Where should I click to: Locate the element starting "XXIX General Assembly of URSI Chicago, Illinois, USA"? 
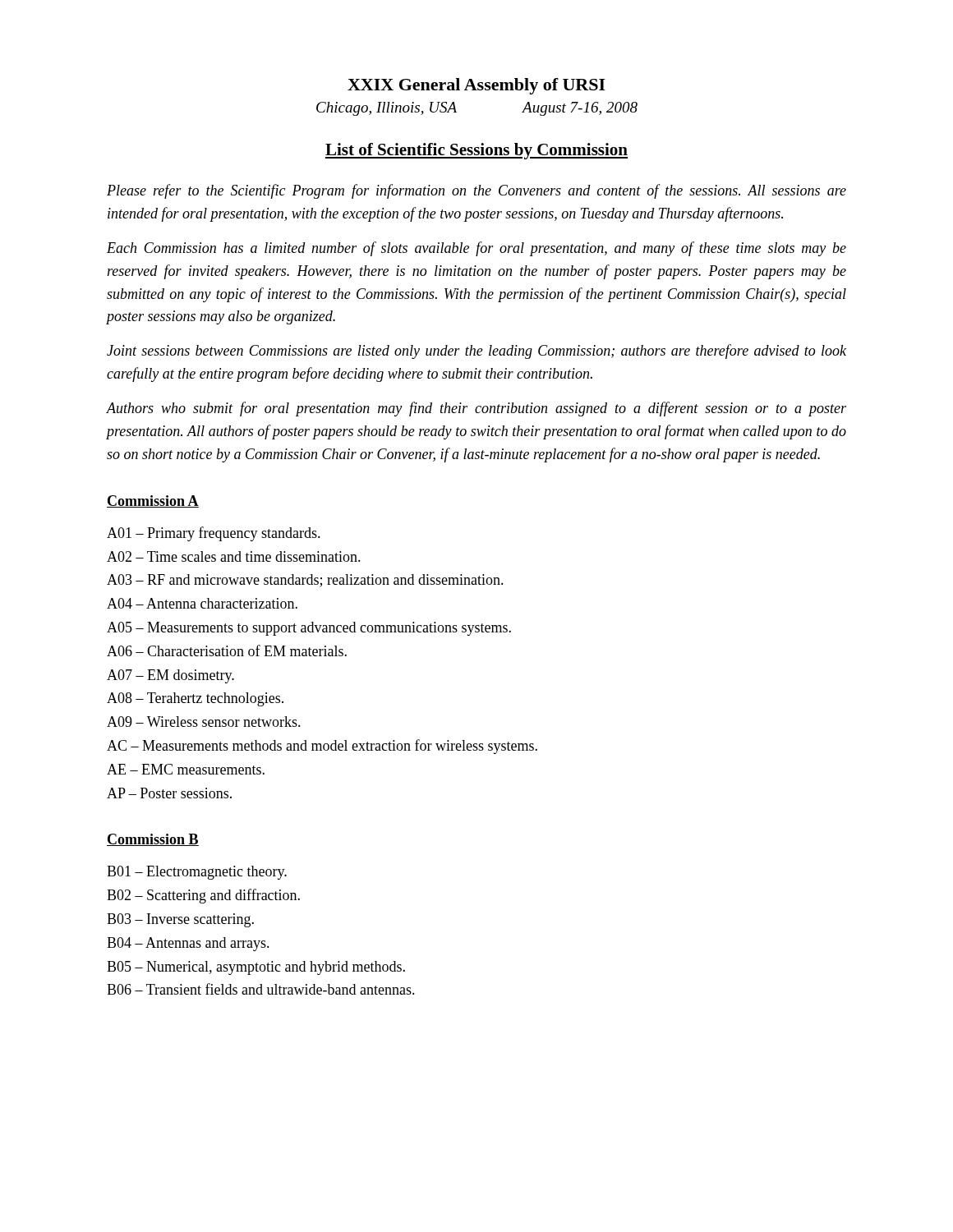[x=476, y=95]
